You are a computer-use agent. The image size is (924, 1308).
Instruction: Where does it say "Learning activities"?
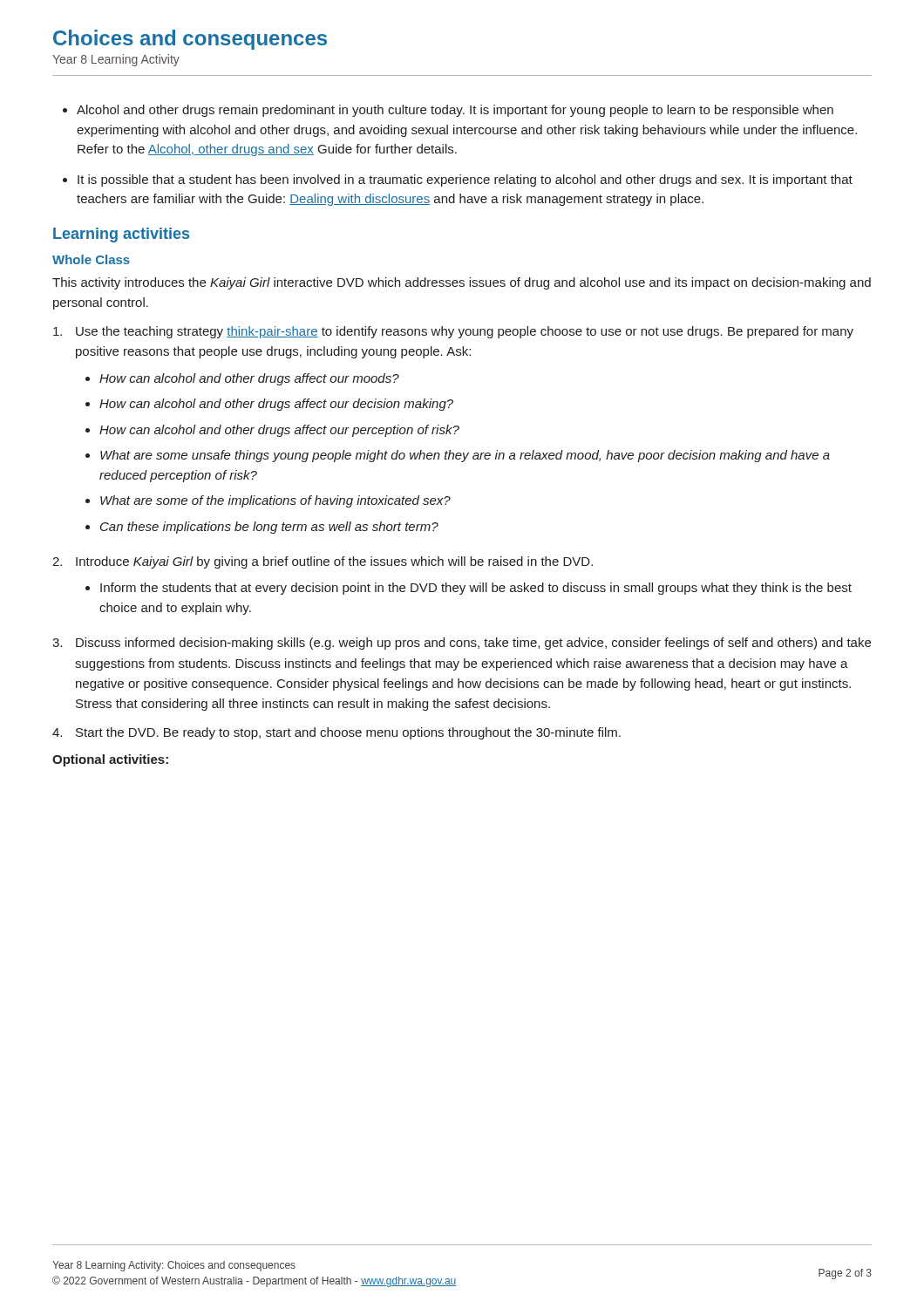(x=121, y=235)
